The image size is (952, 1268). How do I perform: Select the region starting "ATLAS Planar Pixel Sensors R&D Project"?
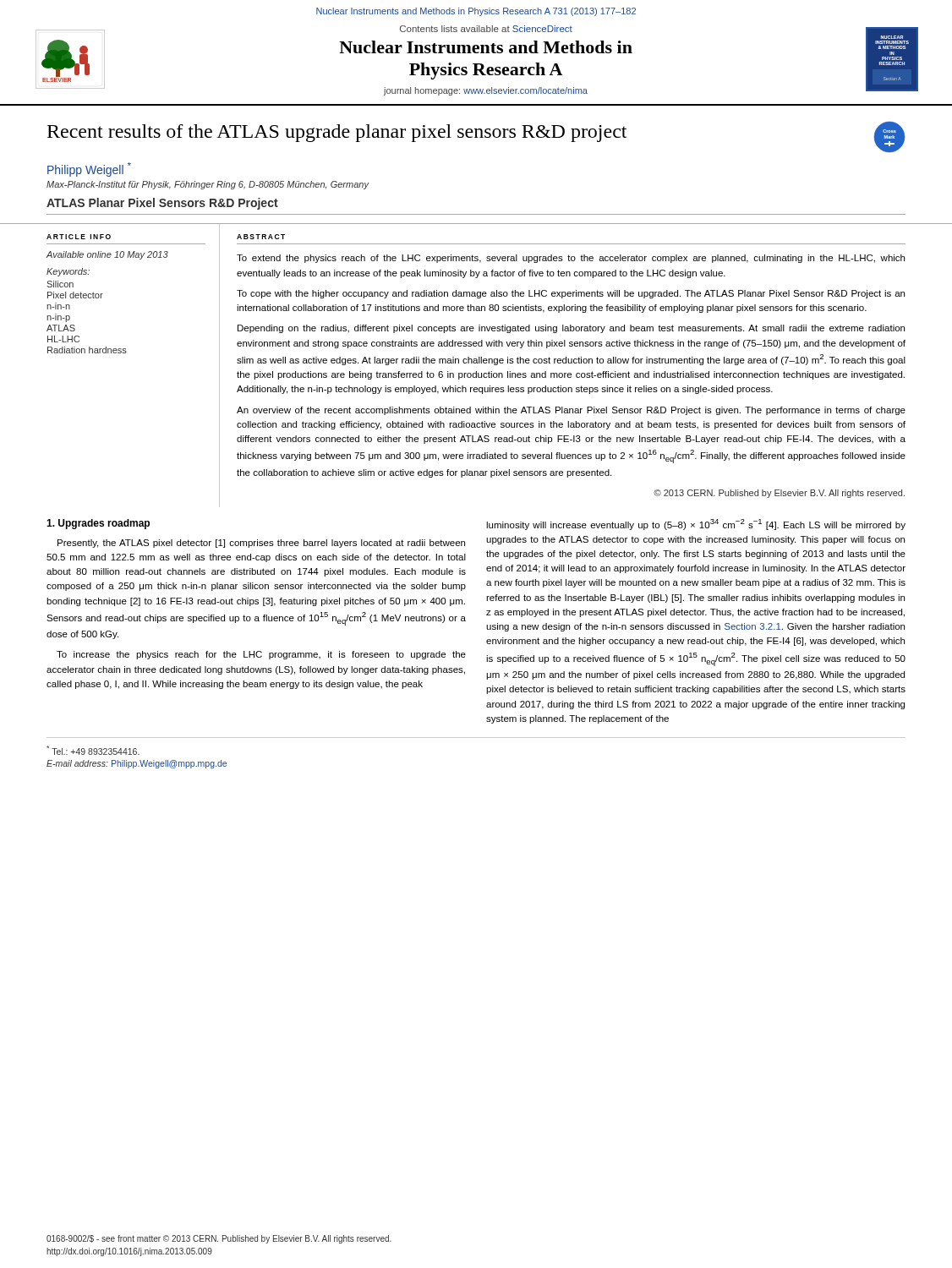(x=162, y=203)
